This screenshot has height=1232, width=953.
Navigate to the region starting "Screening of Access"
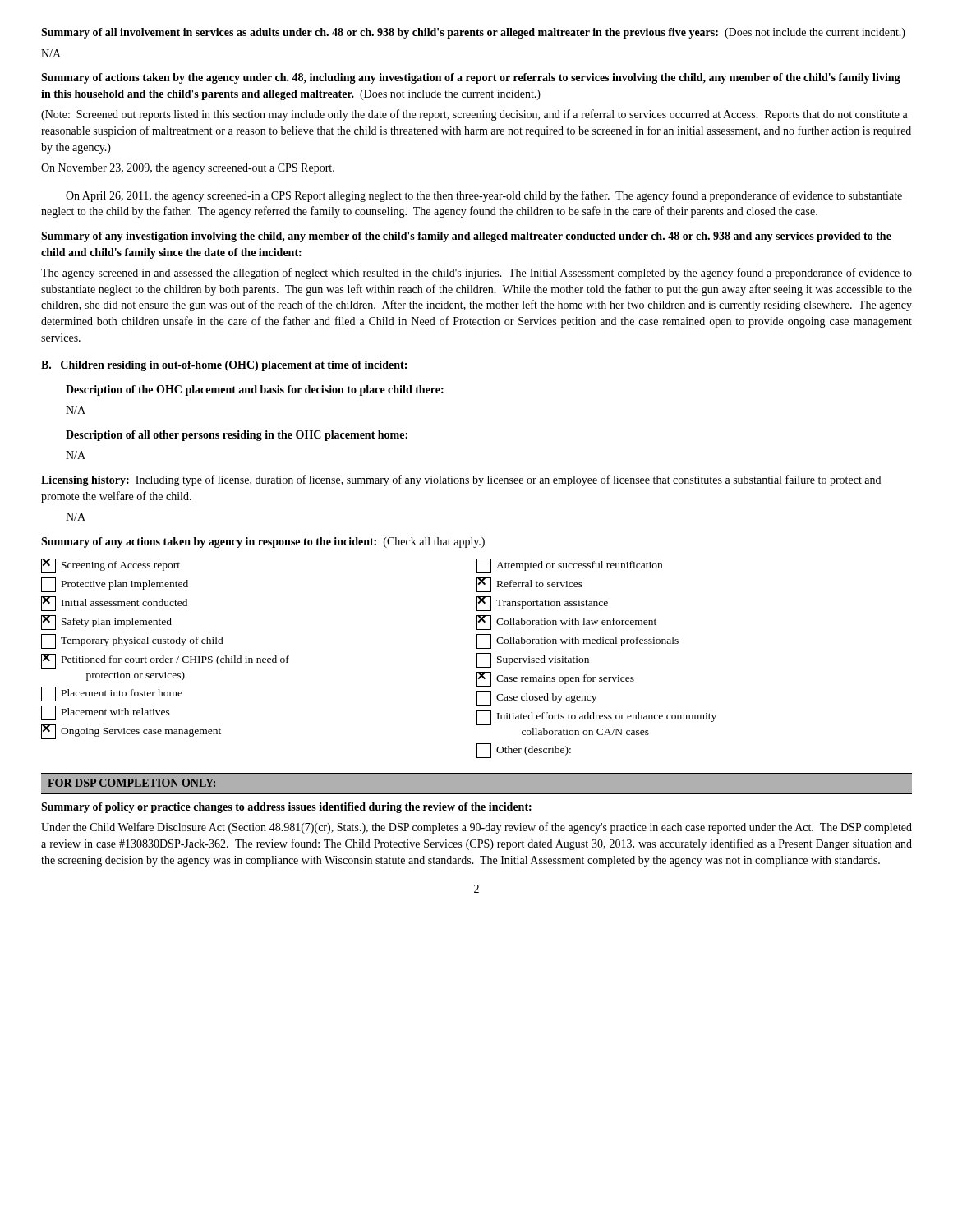pos(476,659)
